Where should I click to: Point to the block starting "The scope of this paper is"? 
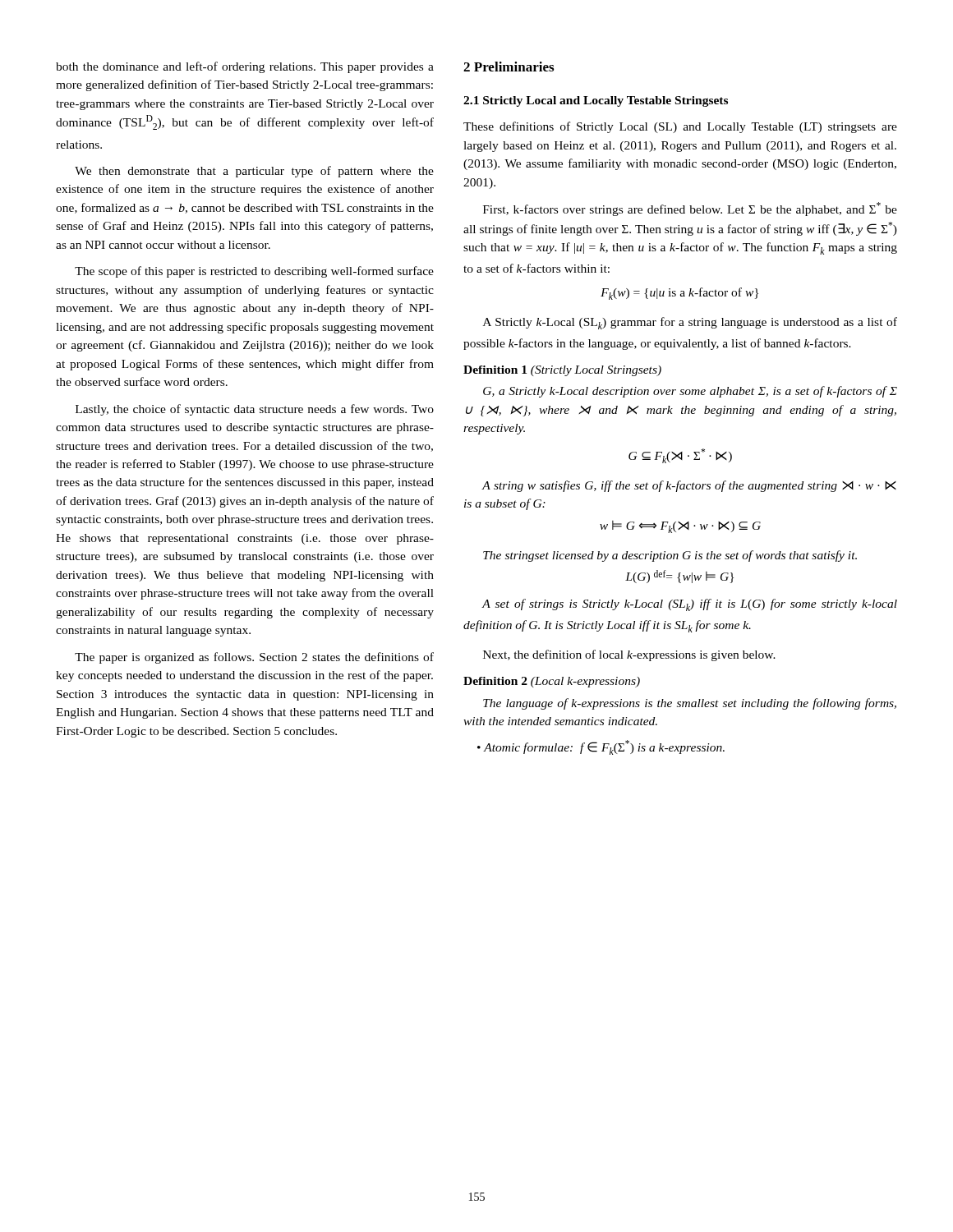point(245,327)
